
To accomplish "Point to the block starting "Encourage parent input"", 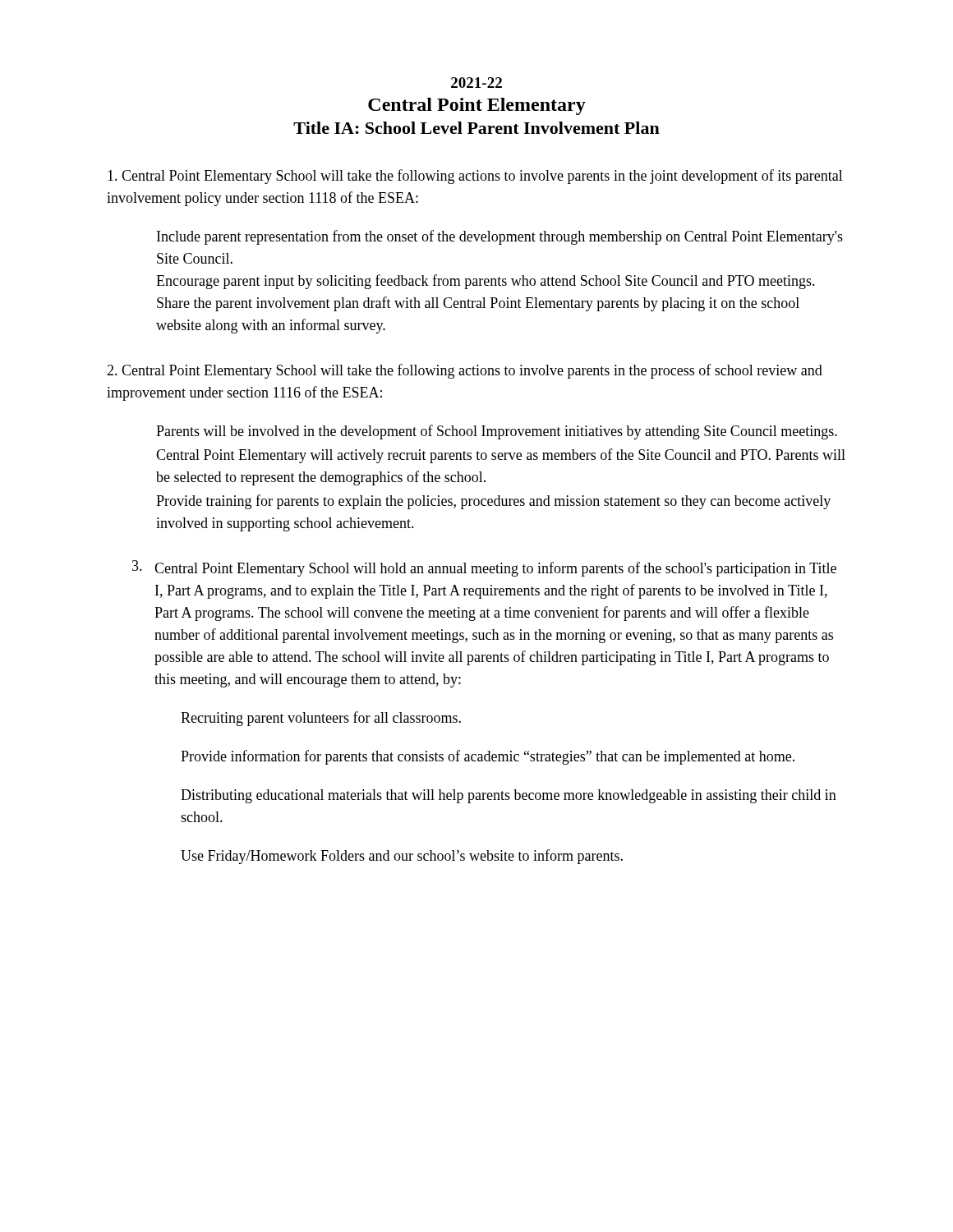I will tap(486, 281).
